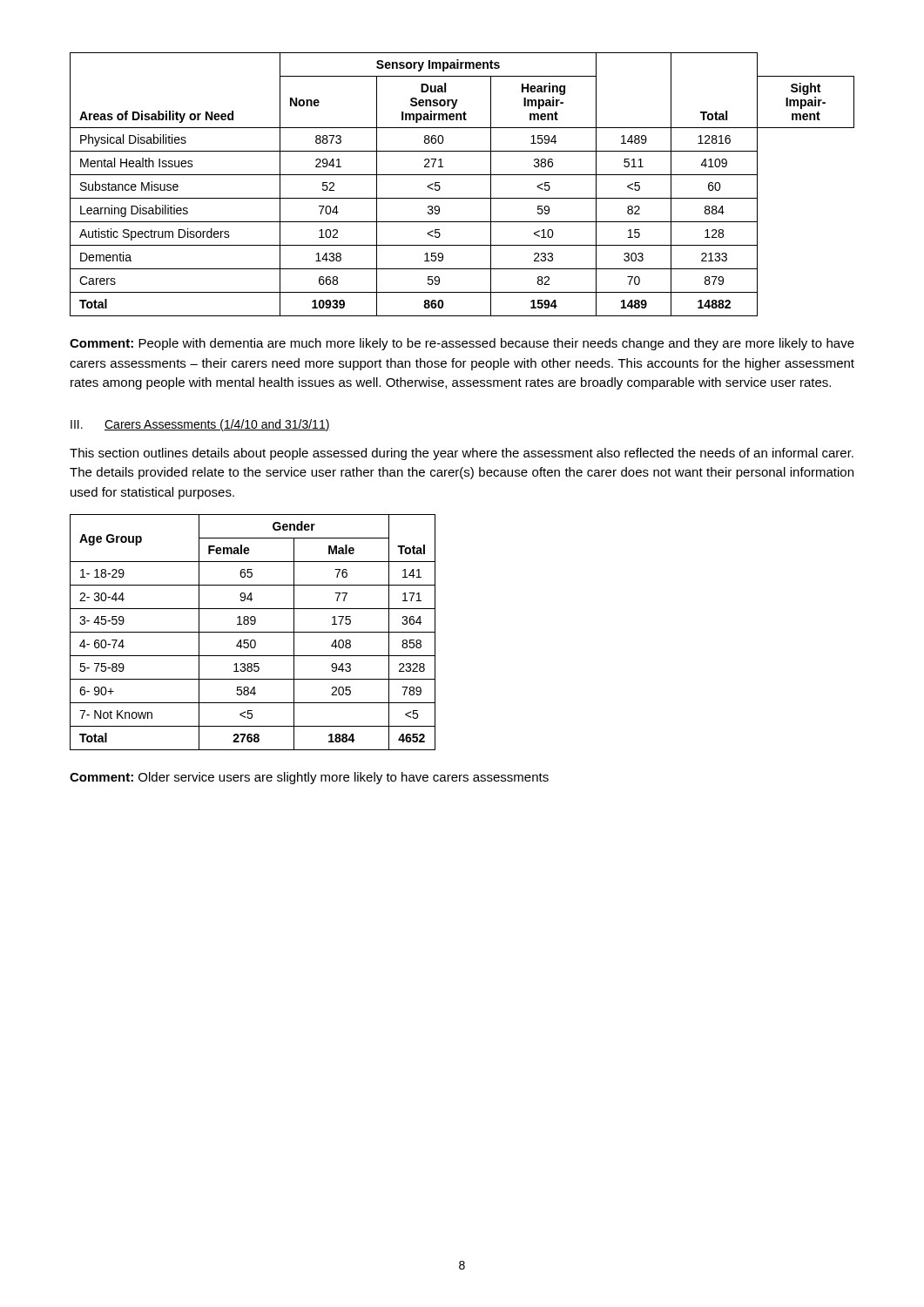Select the table that reads "3- 45-59"

[253, 632]
